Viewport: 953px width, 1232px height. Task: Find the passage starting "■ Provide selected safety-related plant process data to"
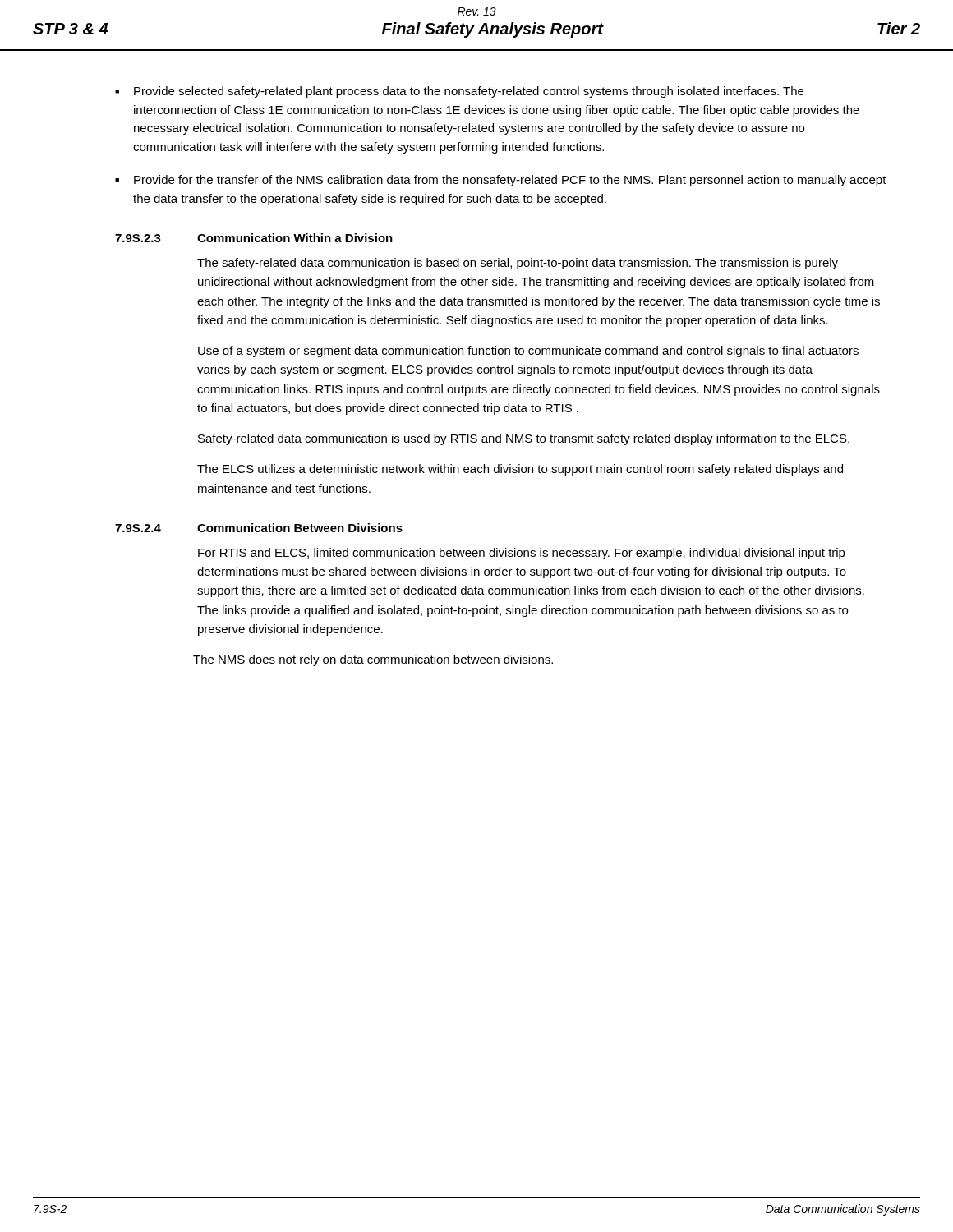(x=501, y=119)
